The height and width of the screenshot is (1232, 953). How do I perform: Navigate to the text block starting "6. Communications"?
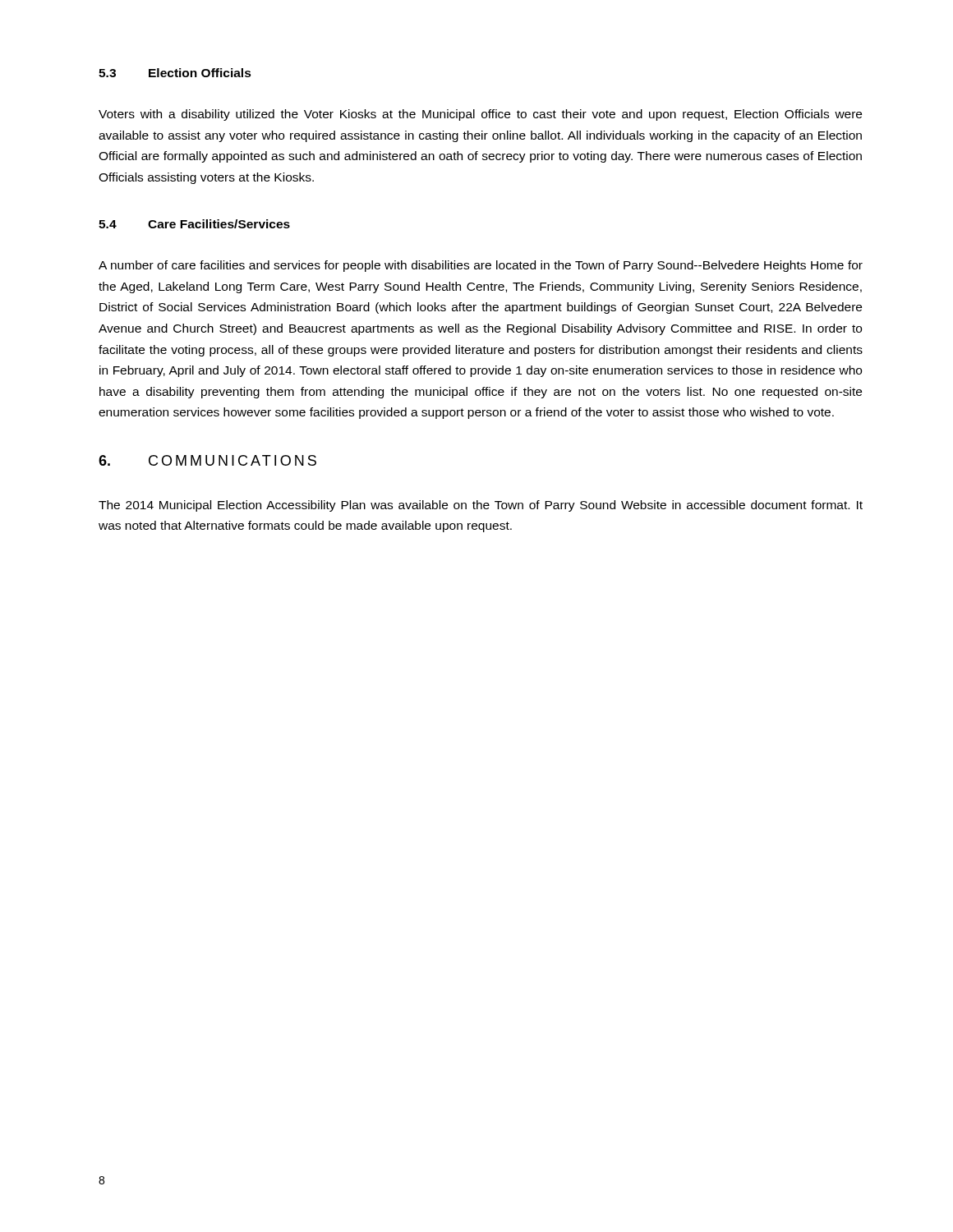tap(209, 461)
